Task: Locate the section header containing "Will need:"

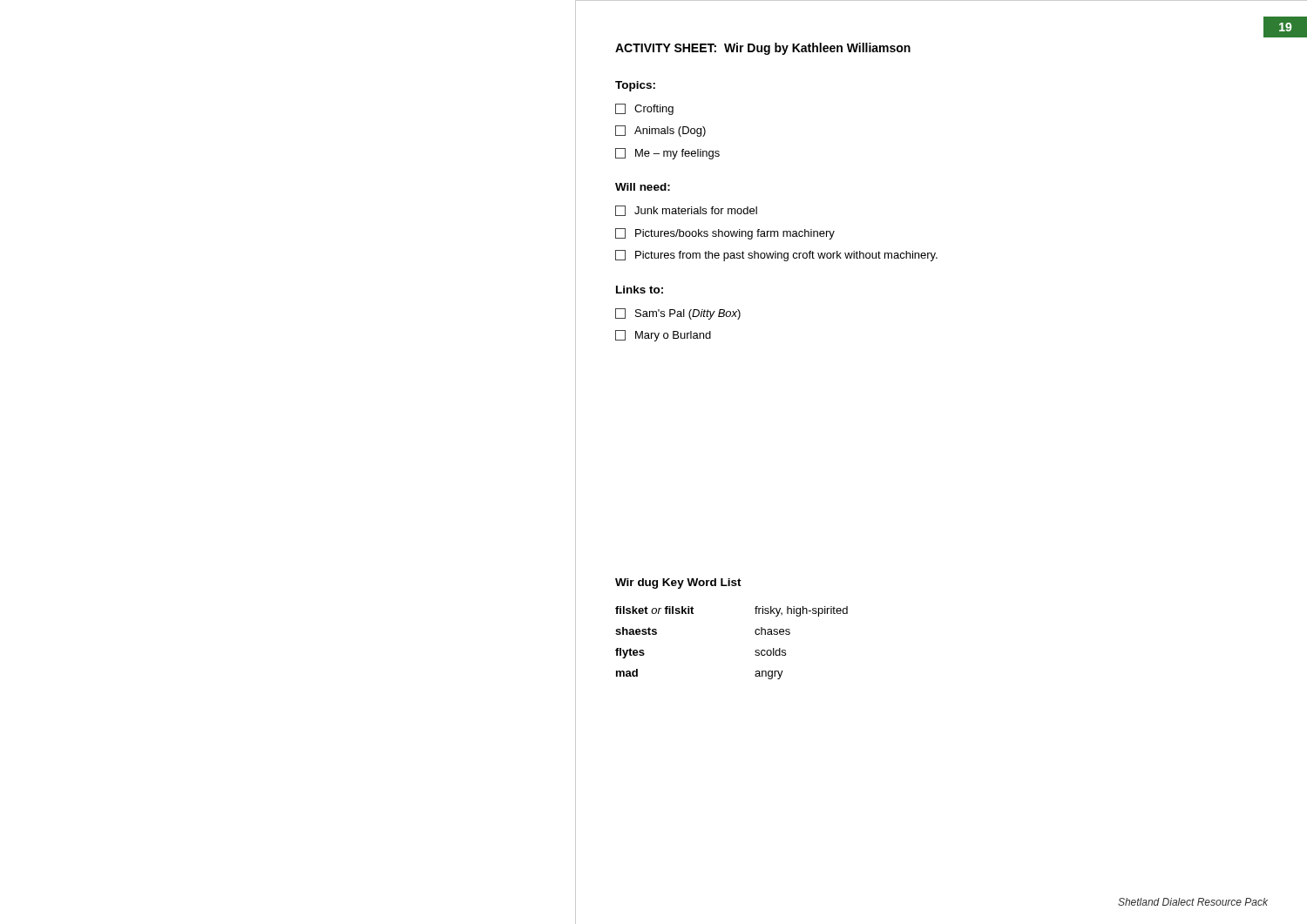Action: (x=643, y=187)
